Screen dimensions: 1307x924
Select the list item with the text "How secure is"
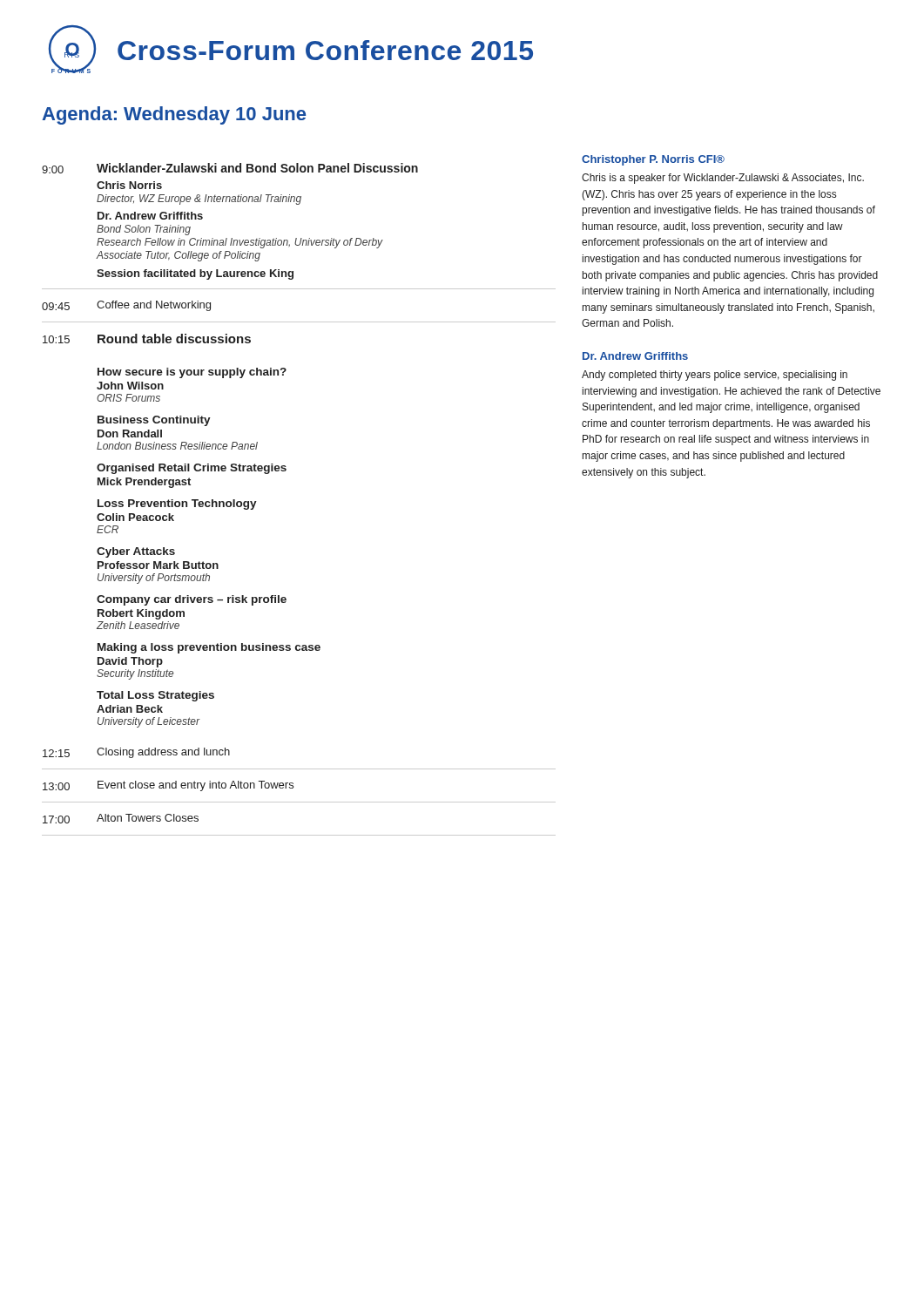(x=192, y=373)
